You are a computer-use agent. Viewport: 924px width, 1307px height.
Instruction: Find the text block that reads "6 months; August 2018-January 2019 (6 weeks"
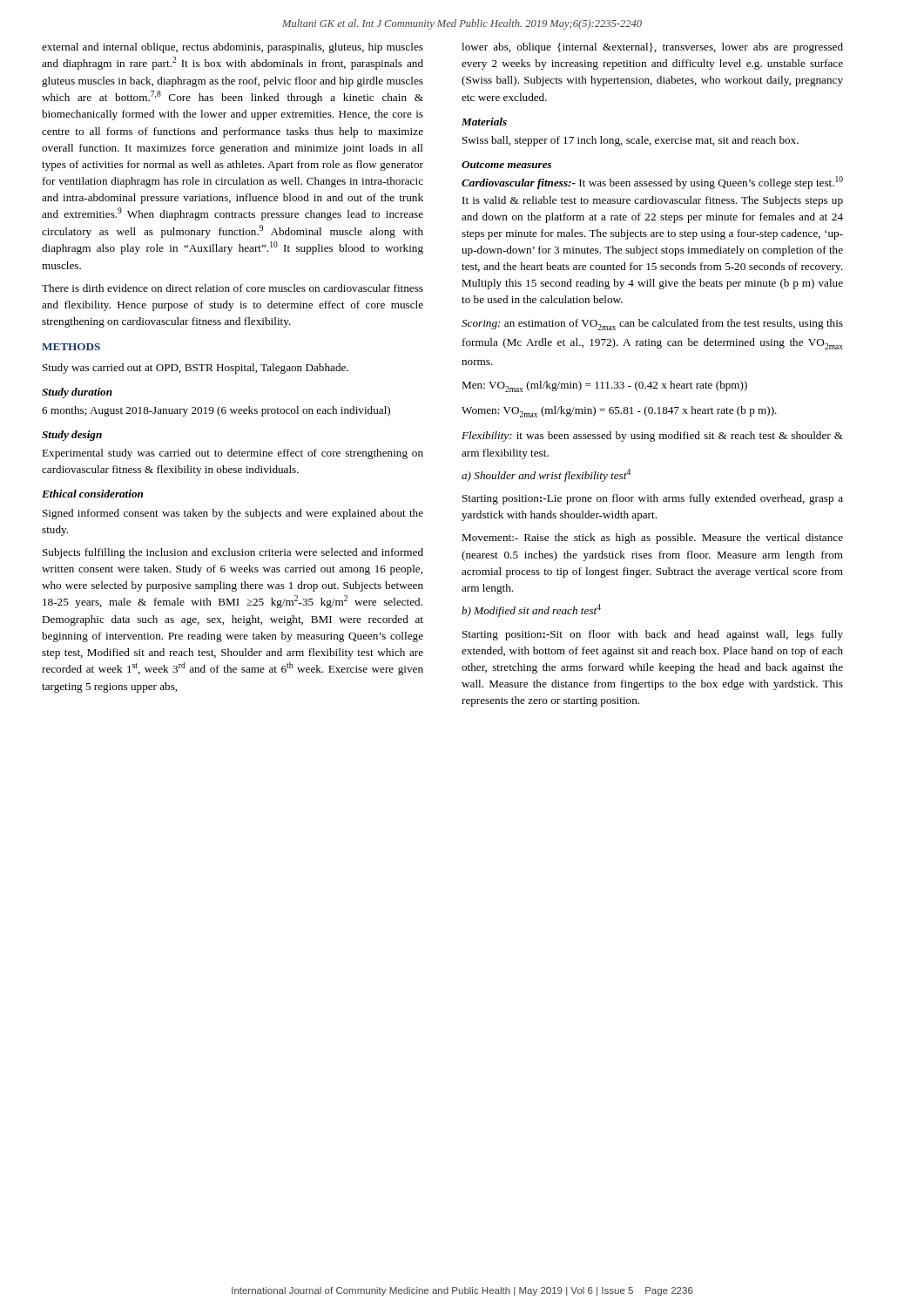(216, 410)
